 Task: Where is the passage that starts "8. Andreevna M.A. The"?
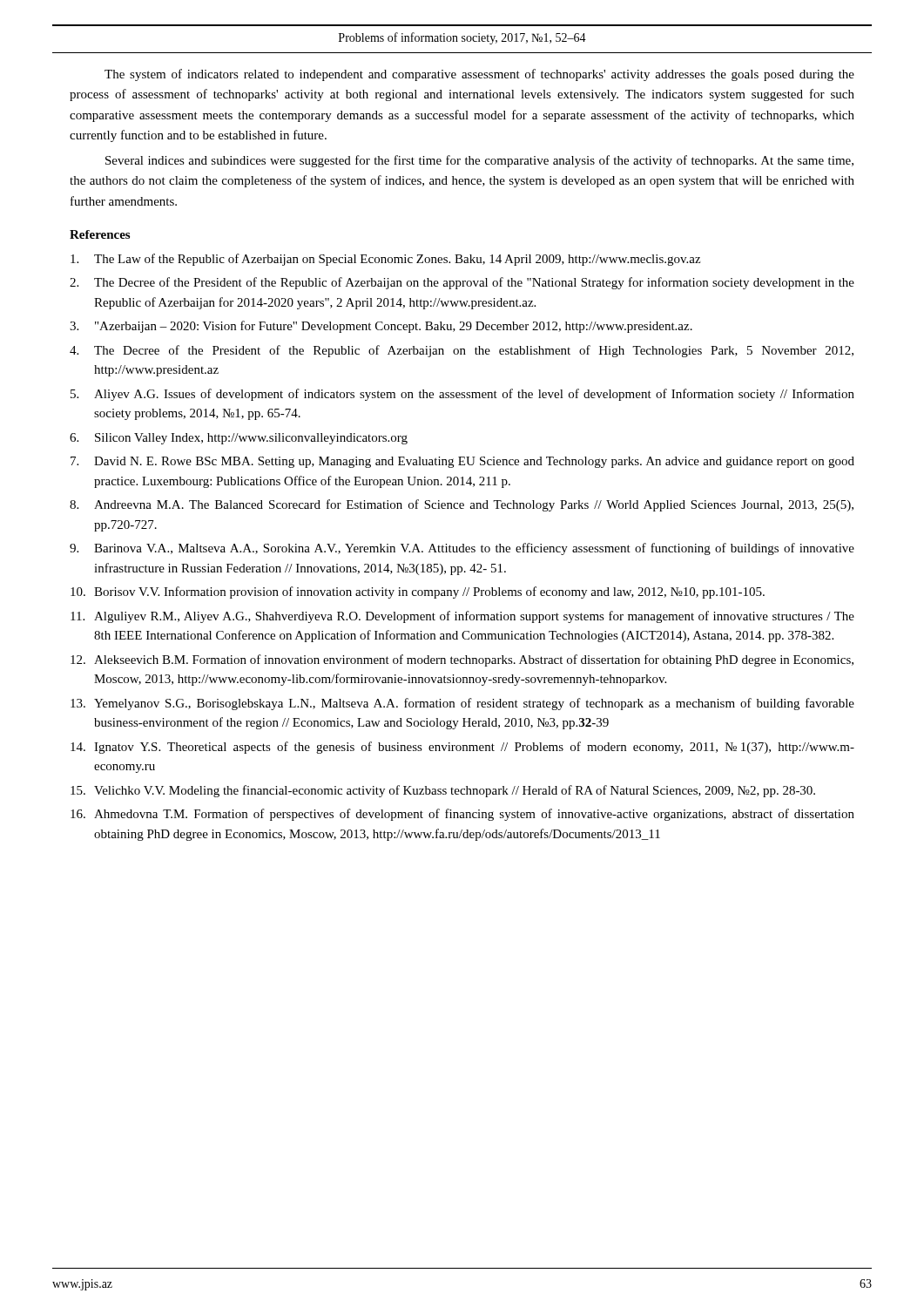pyautogui.click(x=462, y=515)
